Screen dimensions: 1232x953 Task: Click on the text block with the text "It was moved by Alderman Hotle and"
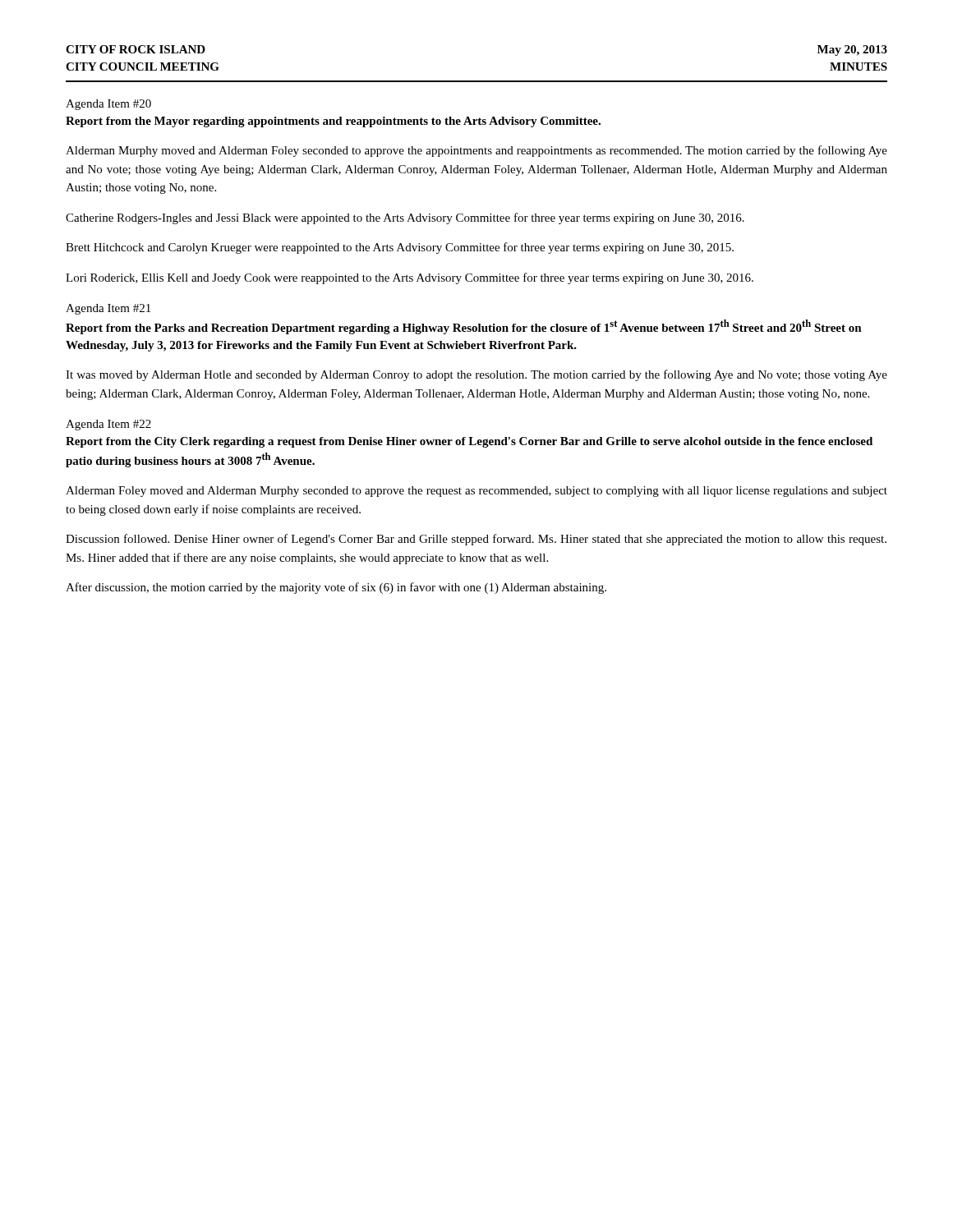coord(476,384)
